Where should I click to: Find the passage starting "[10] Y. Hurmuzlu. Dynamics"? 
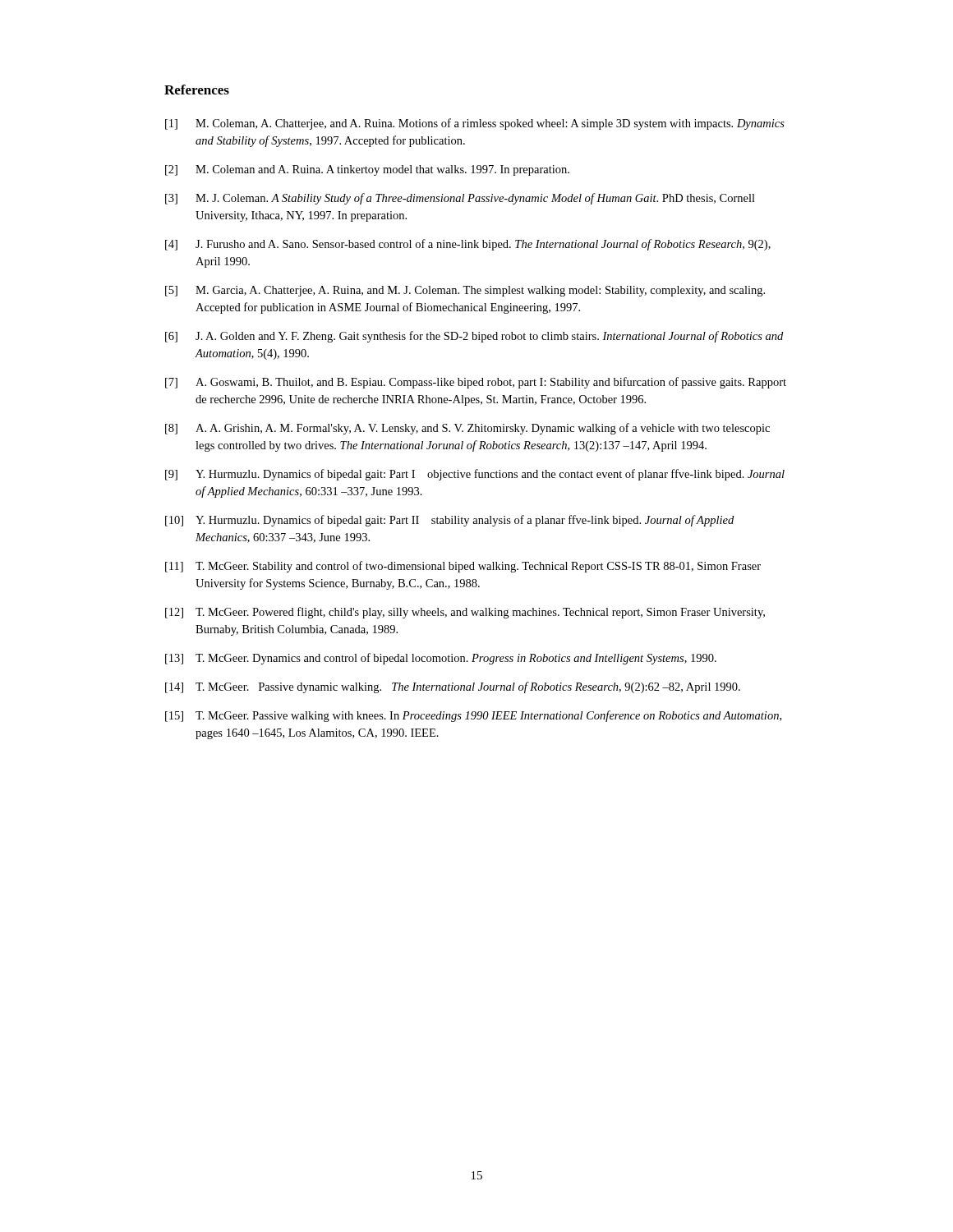pyautogui.click(x=476, y=529)
